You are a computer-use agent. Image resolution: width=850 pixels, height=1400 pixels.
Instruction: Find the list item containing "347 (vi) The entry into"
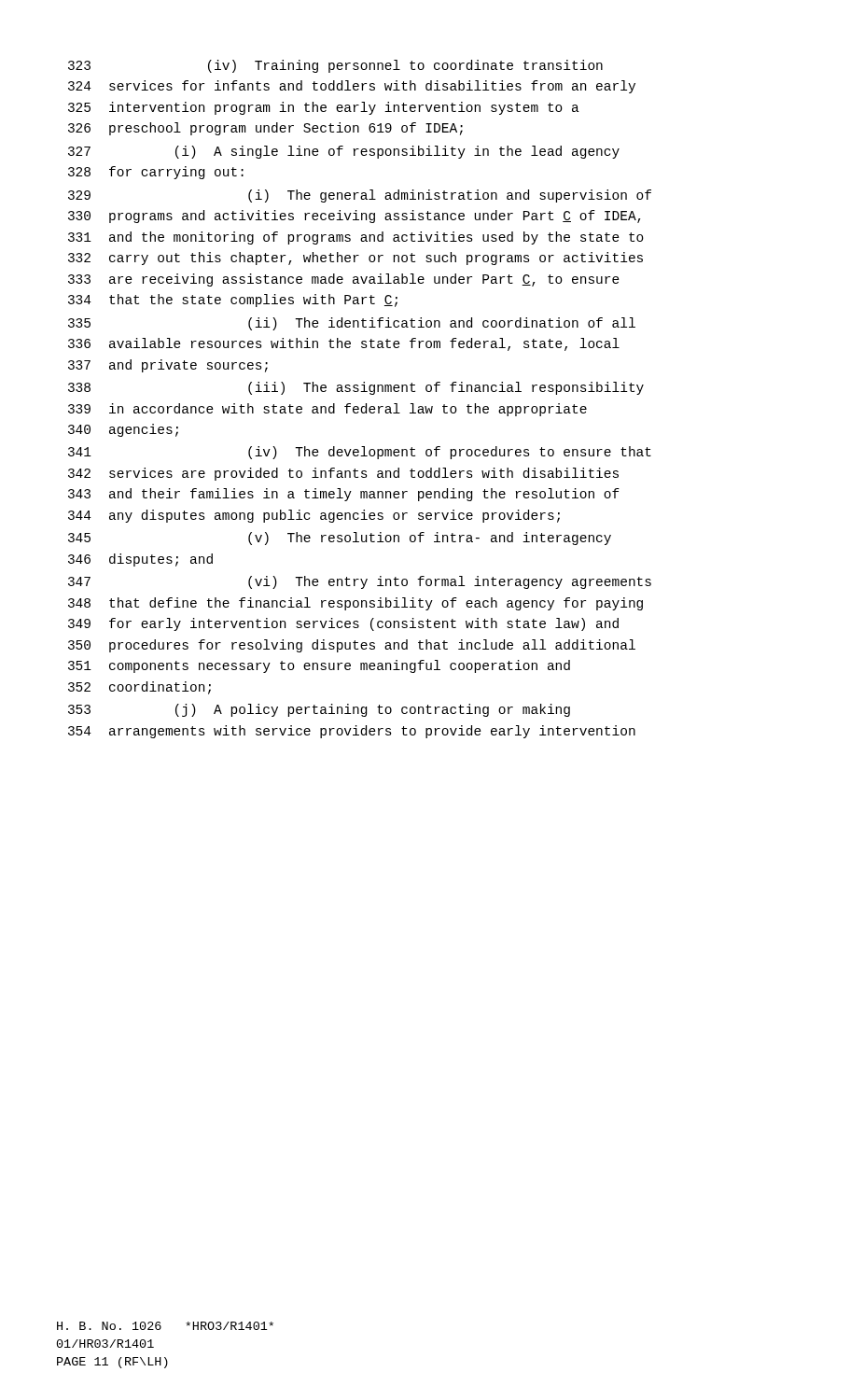425,635
